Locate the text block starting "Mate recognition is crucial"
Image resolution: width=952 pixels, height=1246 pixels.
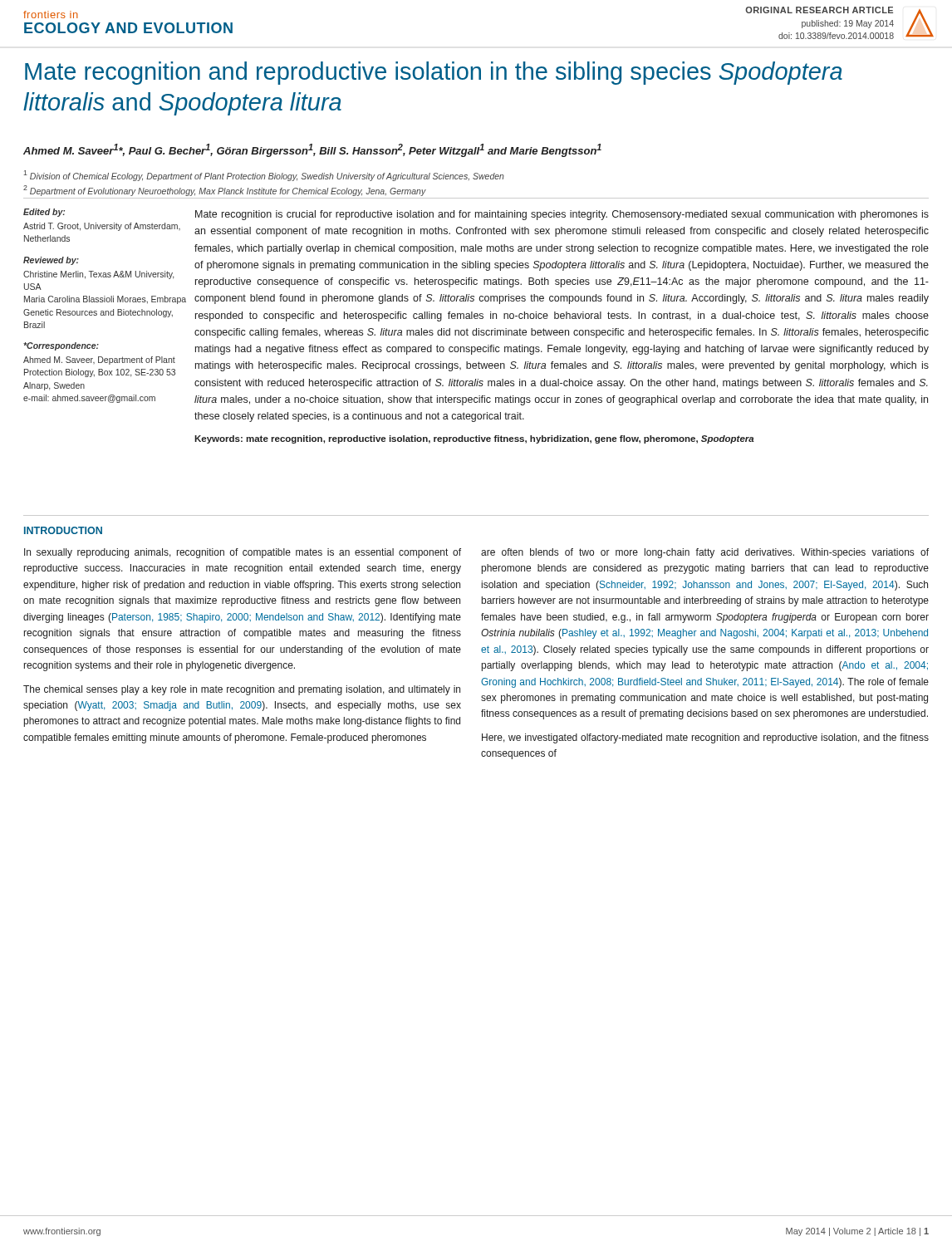pos(562,326)
